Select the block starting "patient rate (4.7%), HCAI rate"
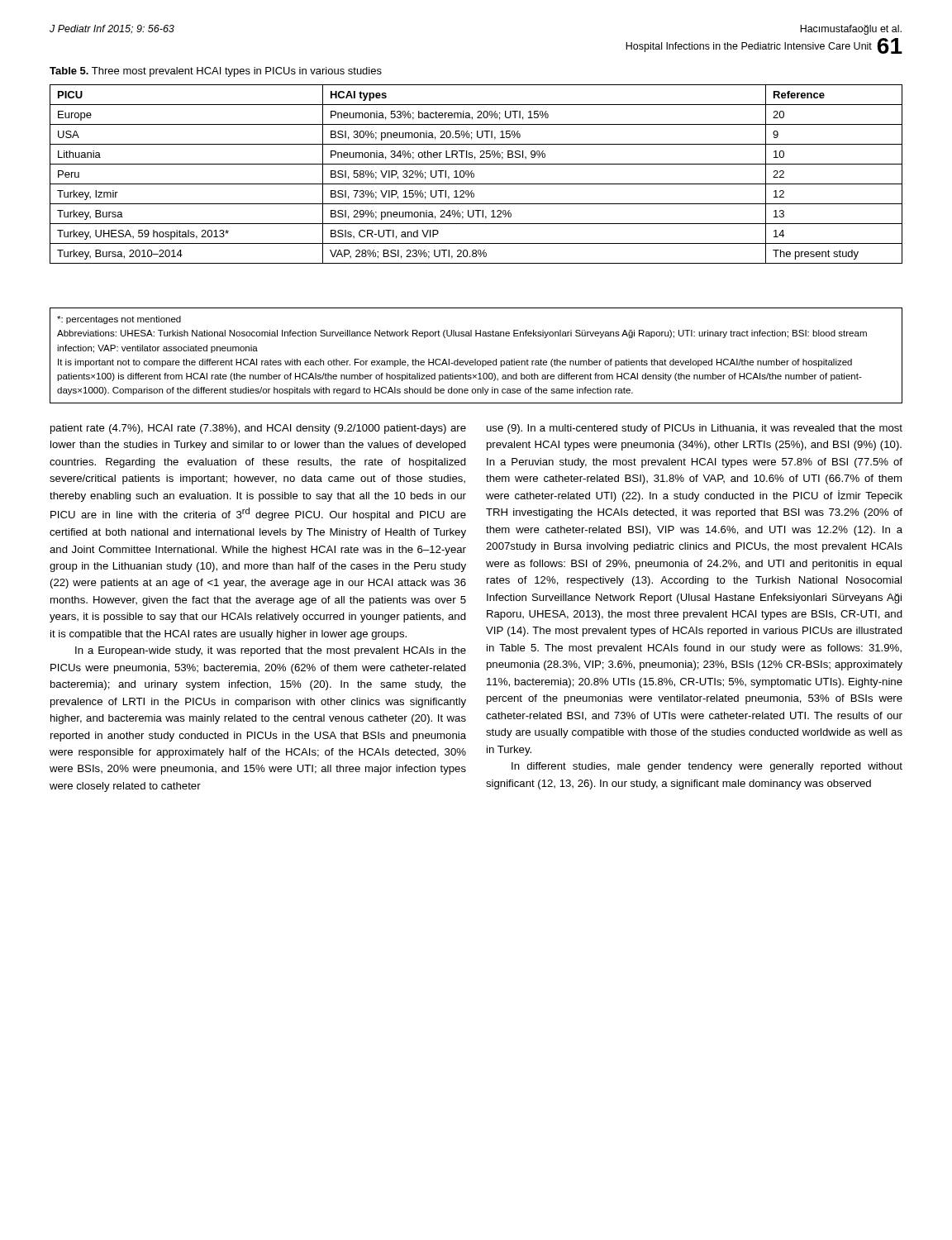 [258, 531]
